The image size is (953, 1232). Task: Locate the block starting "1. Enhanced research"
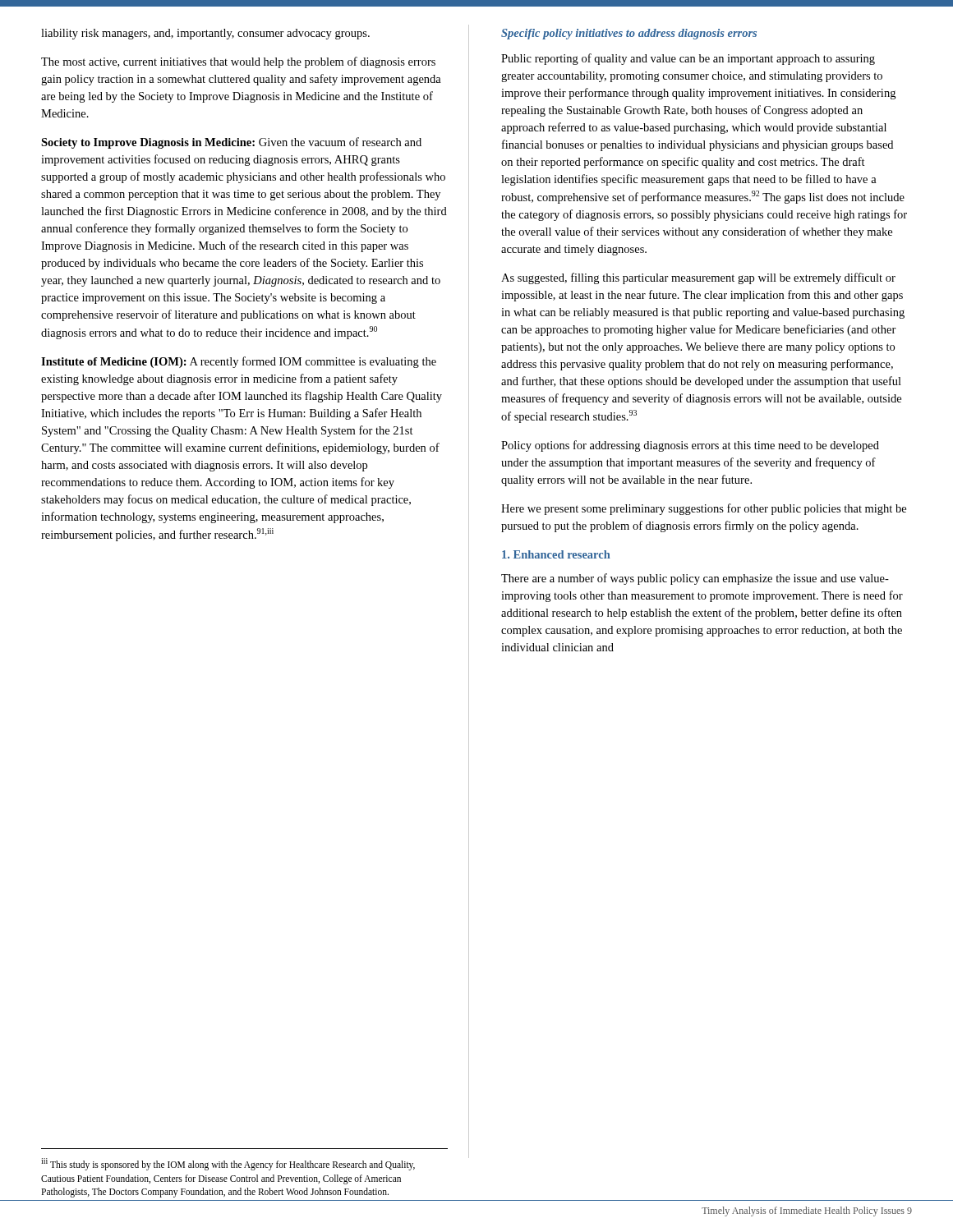tap(556, 554)
